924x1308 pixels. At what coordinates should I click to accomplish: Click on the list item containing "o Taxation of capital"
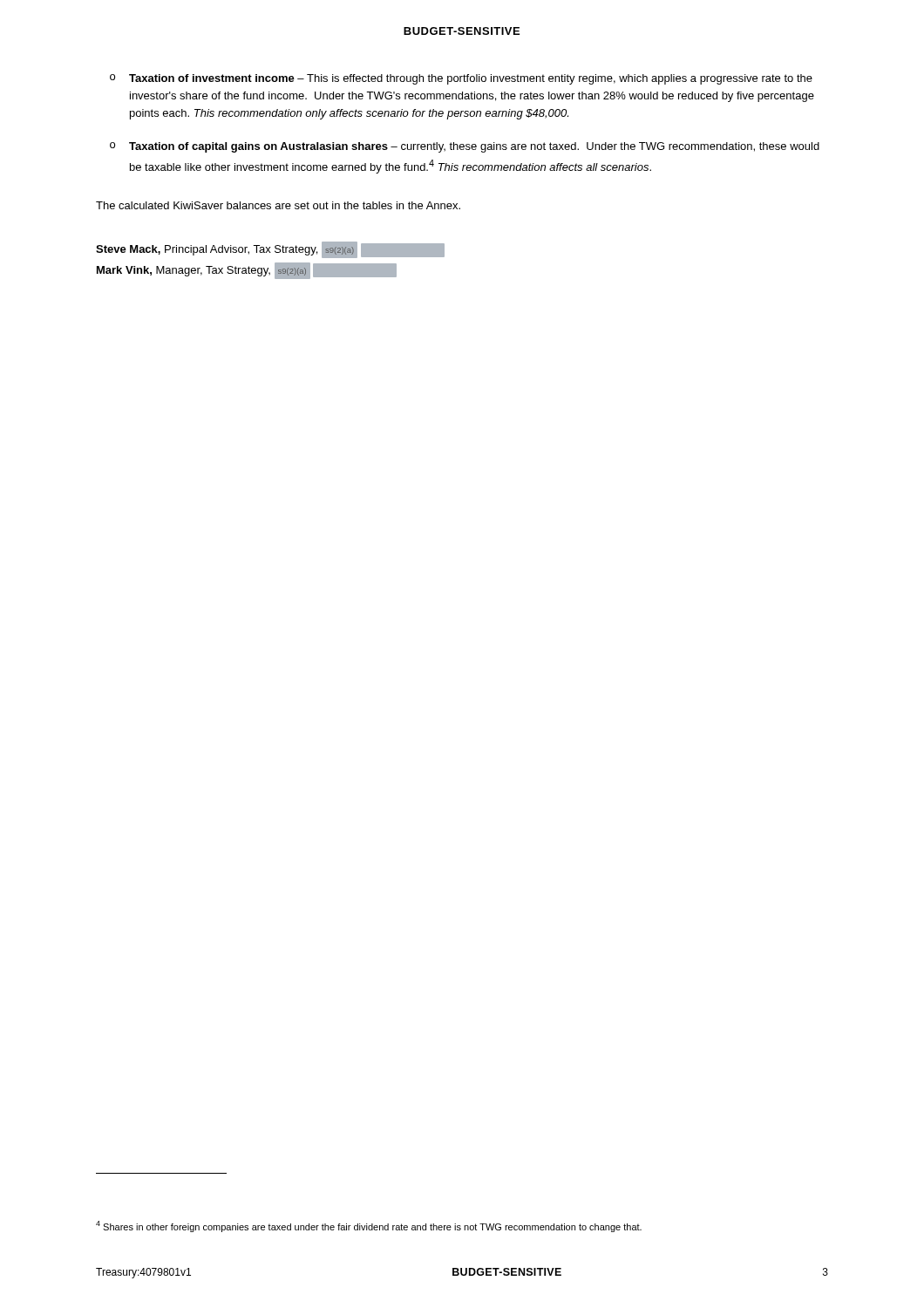[462, 157]
